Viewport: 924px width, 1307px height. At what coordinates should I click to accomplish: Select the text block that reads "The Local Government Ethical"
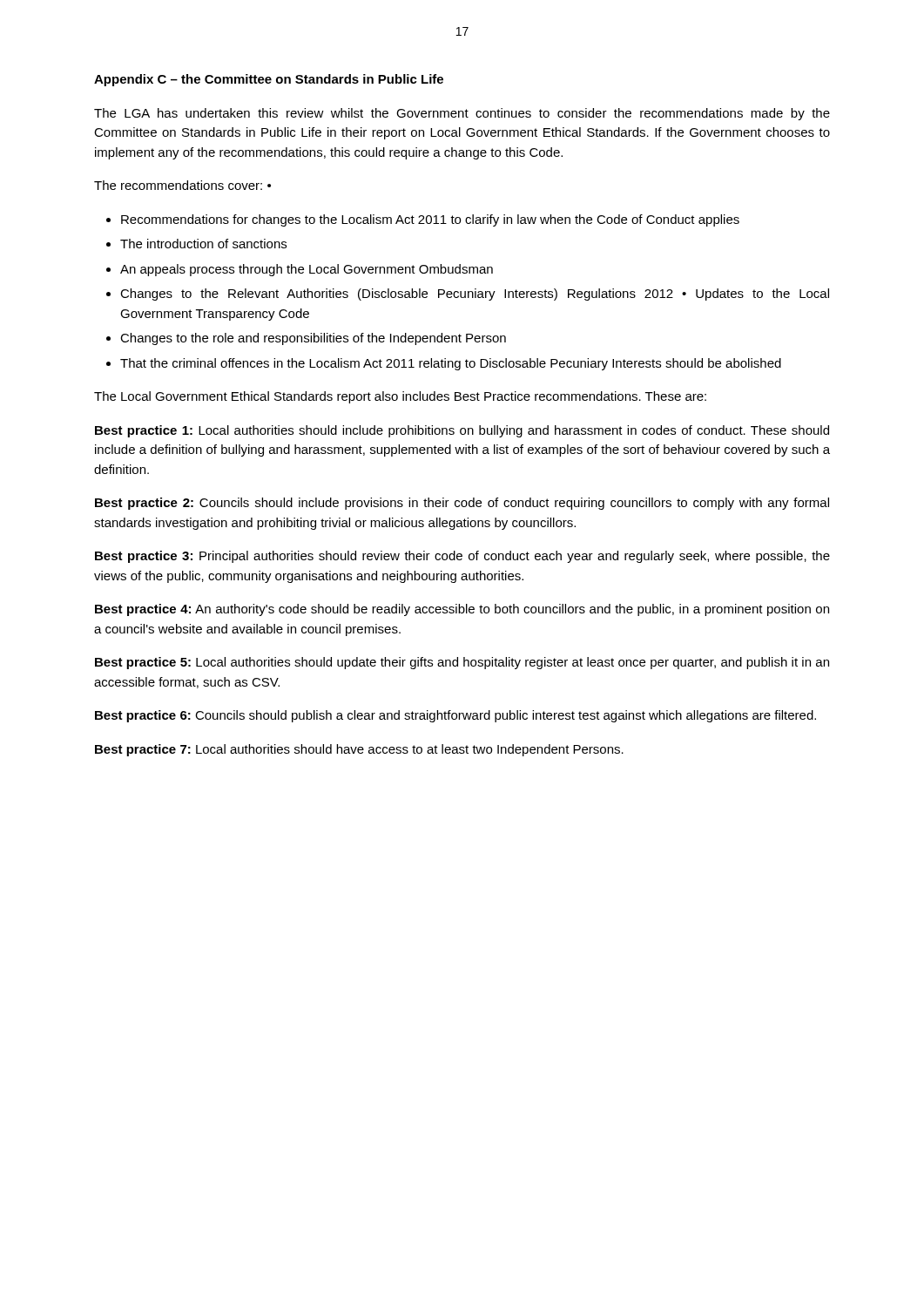401,396
